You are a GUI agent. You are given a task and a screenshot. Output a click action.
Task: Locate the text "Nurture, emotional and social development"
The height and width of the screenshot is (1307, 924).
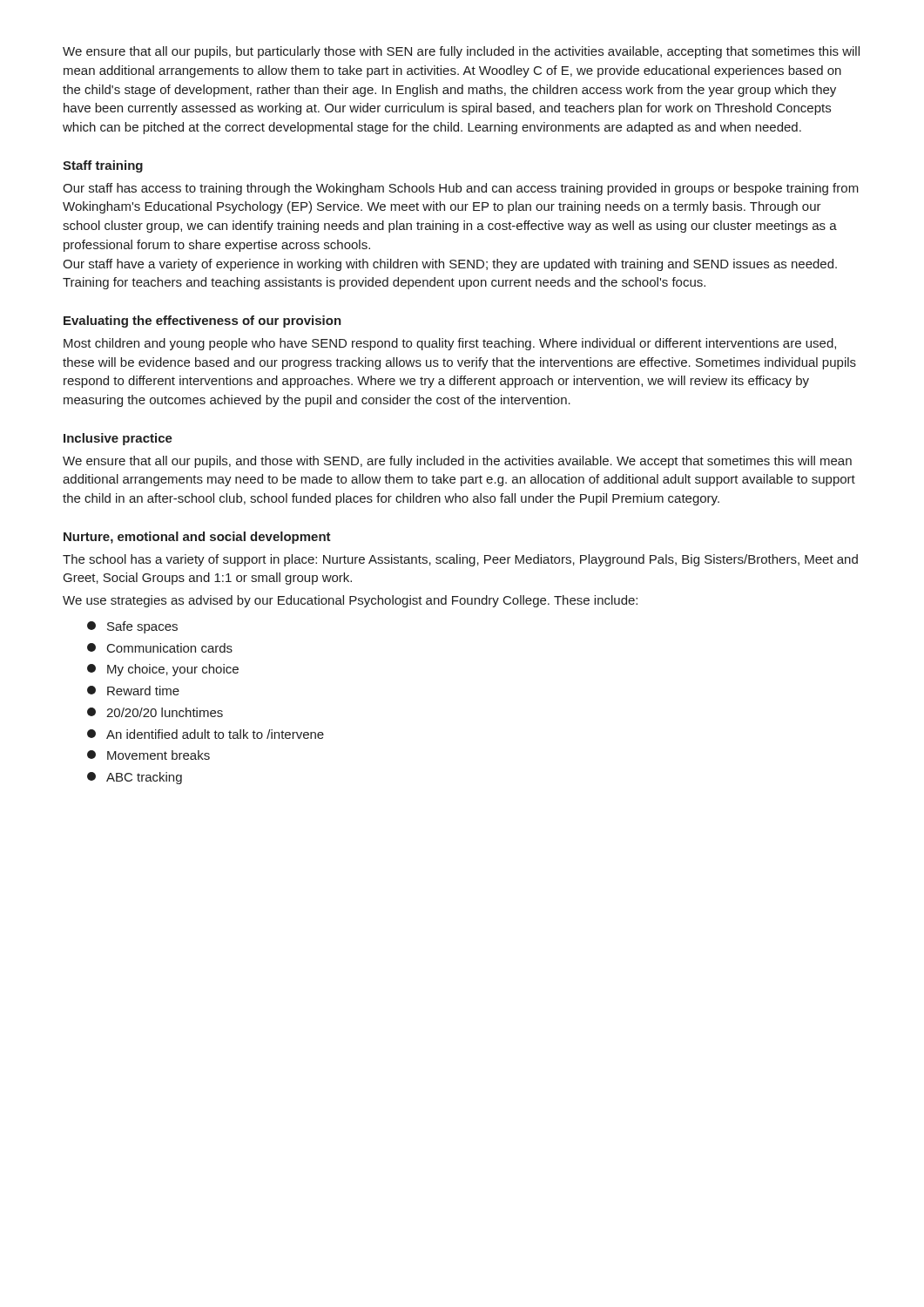[197, 536]
